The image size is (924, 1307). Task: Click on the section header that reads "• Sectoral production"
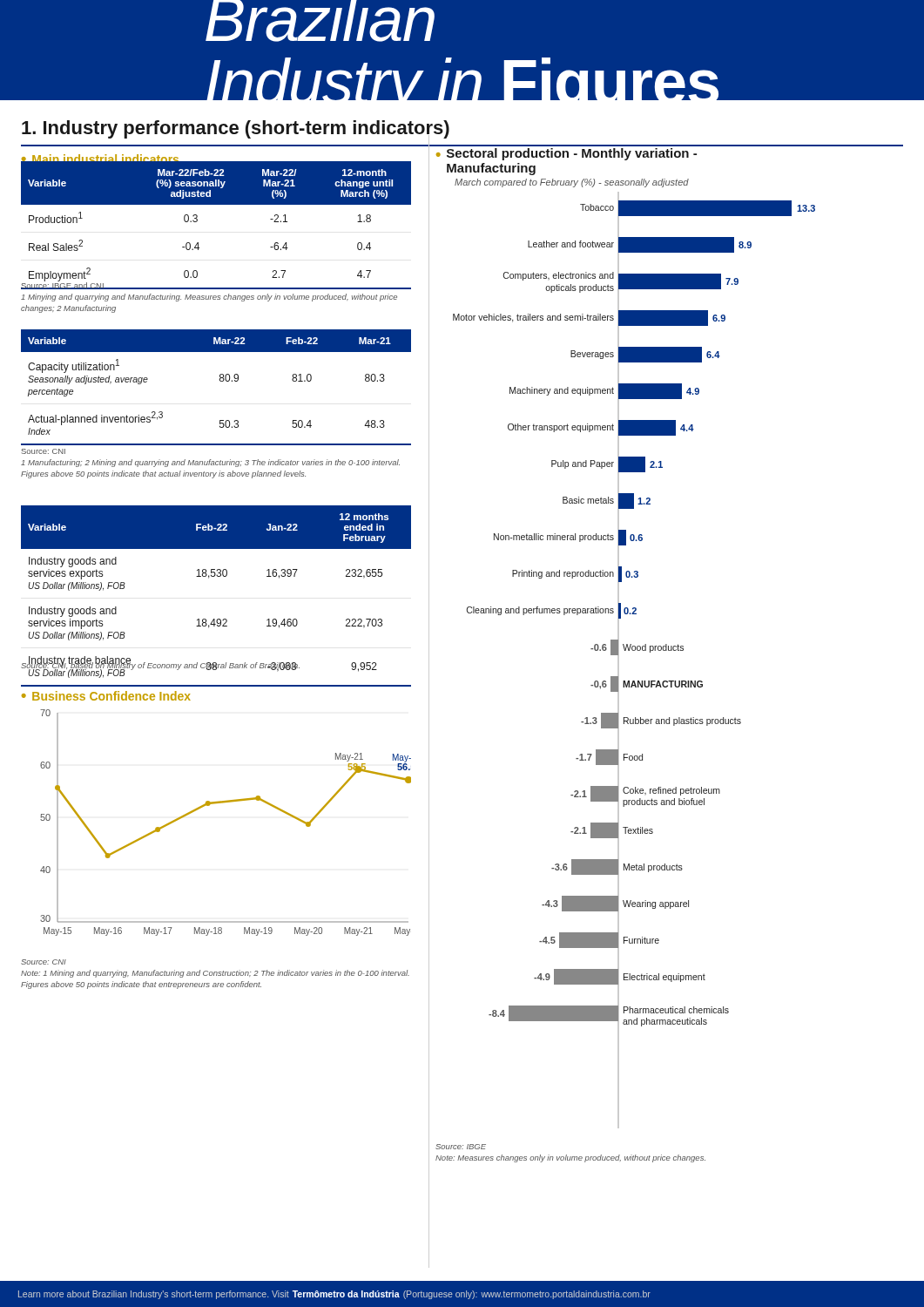pos(673,166)
